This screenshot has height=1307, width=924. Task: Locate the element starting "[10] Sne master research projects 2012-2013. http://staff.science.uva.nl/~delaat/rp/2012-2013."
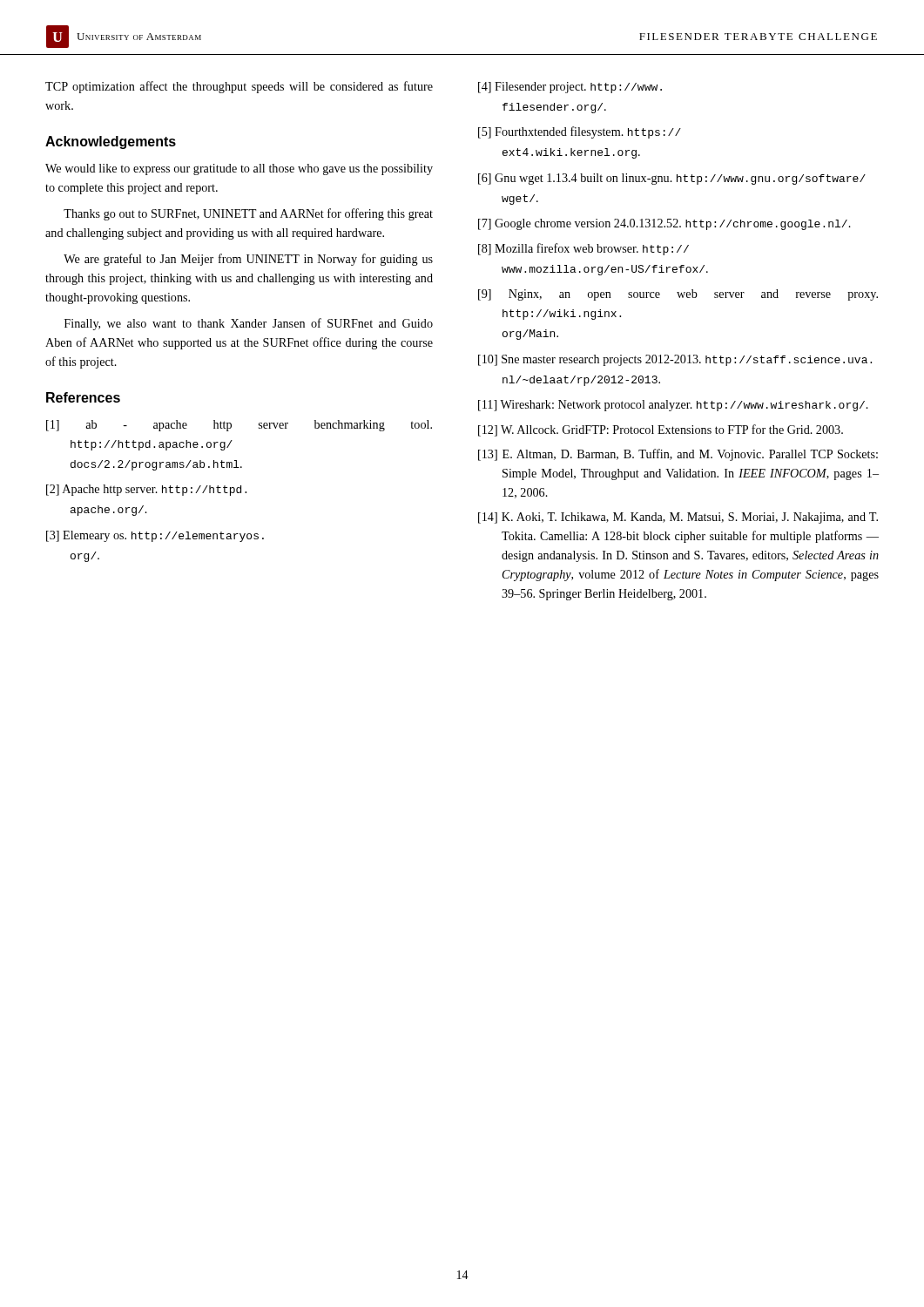click(x=676, y=369)
